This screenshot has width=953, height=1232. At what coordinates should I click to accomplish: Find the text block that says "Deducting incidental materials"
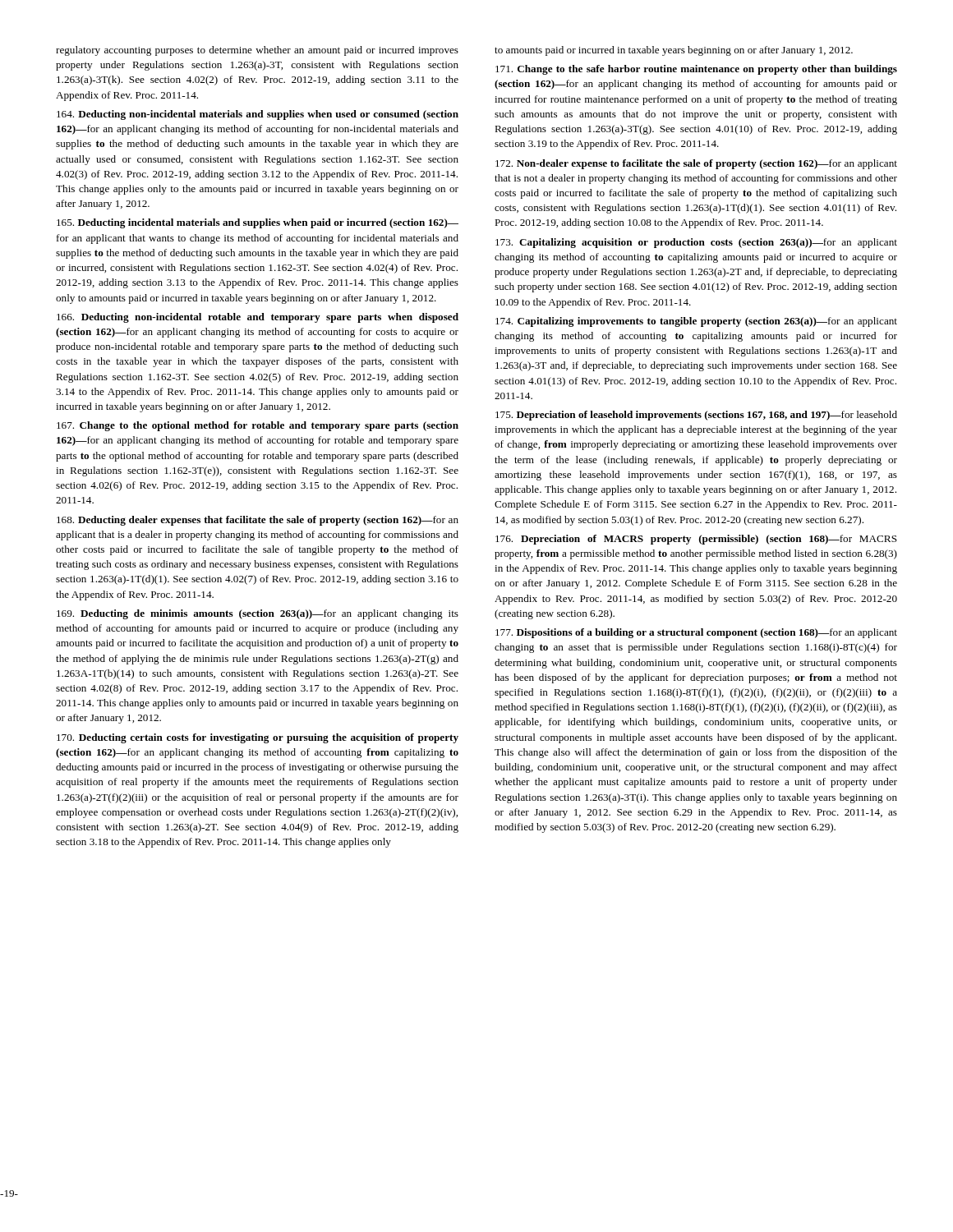coord(257,260)
